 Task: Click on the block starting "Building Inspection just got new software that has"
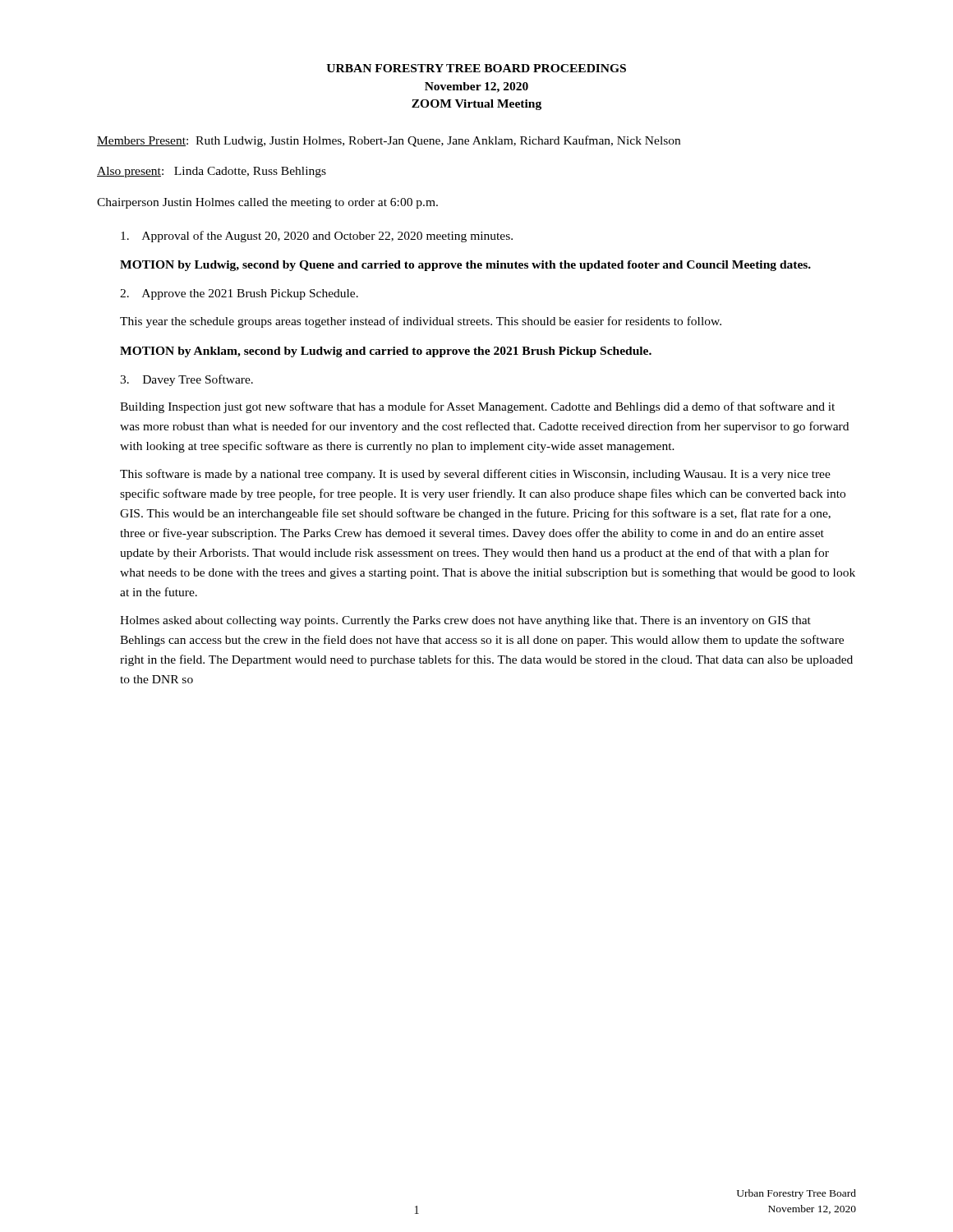point(485,426)
